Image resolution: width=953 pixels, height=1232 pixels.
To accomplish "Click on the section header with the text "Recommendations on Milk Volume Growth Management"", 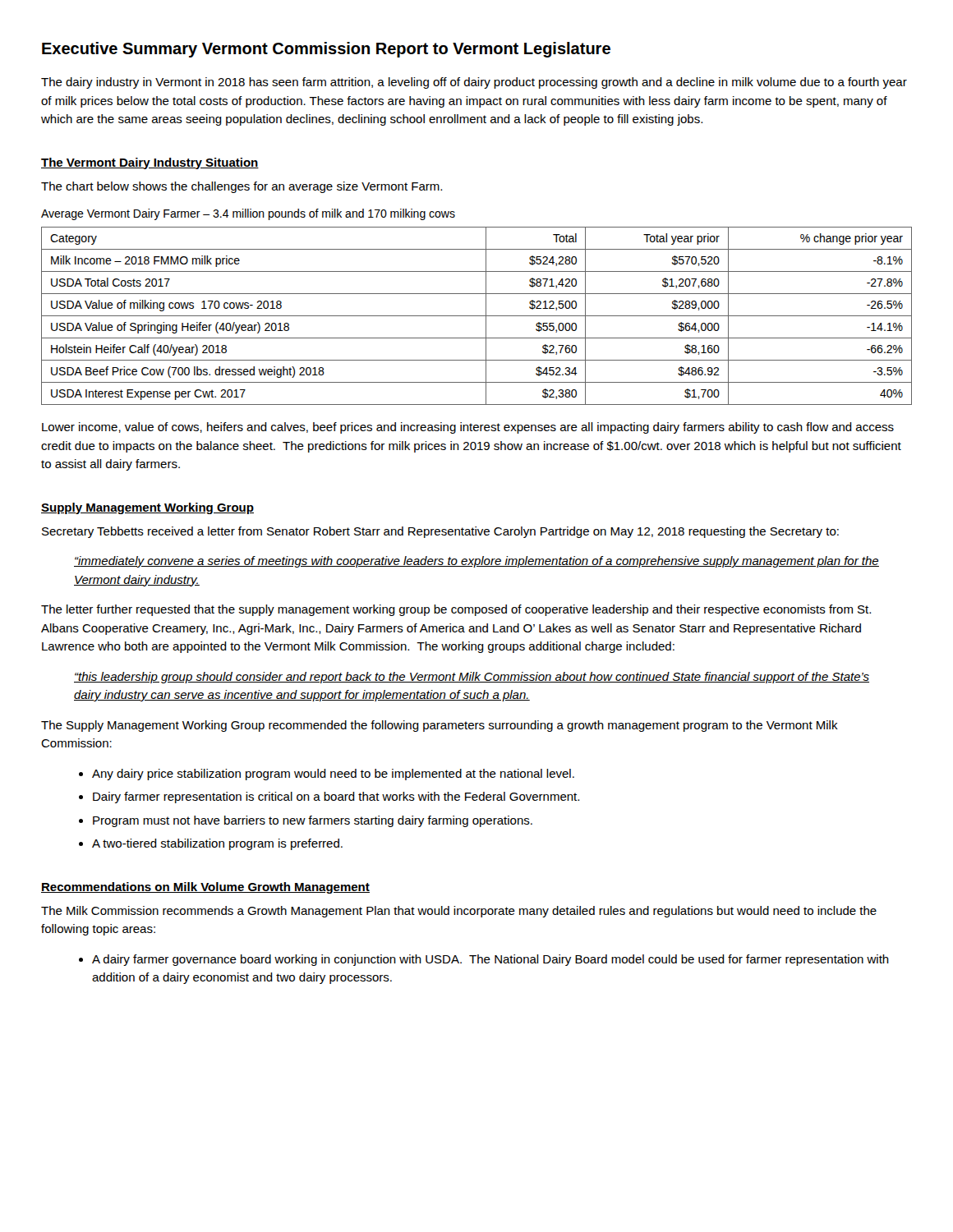I will click(x=205, y=886).
